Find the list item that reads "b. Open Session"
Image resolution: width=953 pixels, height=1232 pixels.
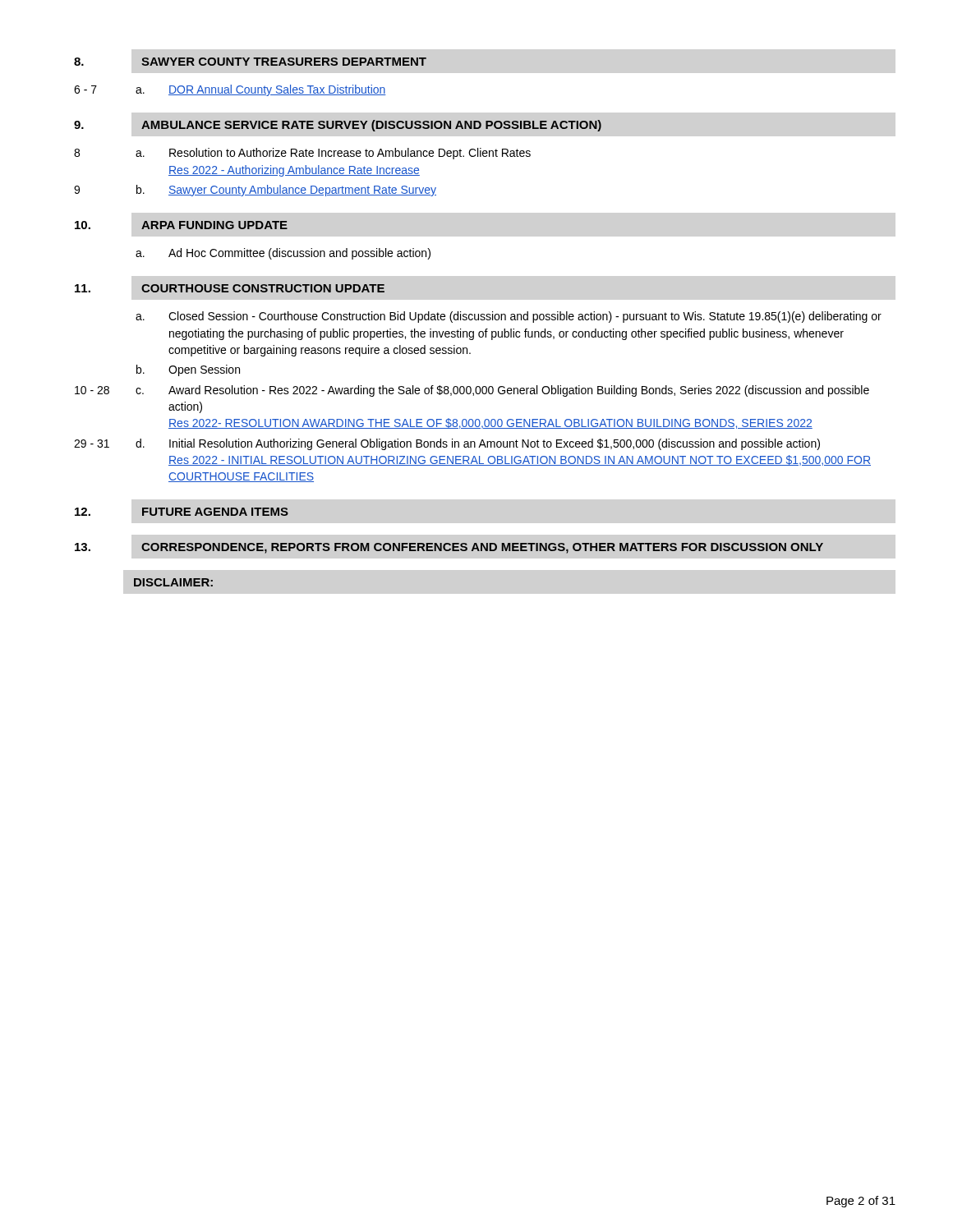(x=188, y=370)
